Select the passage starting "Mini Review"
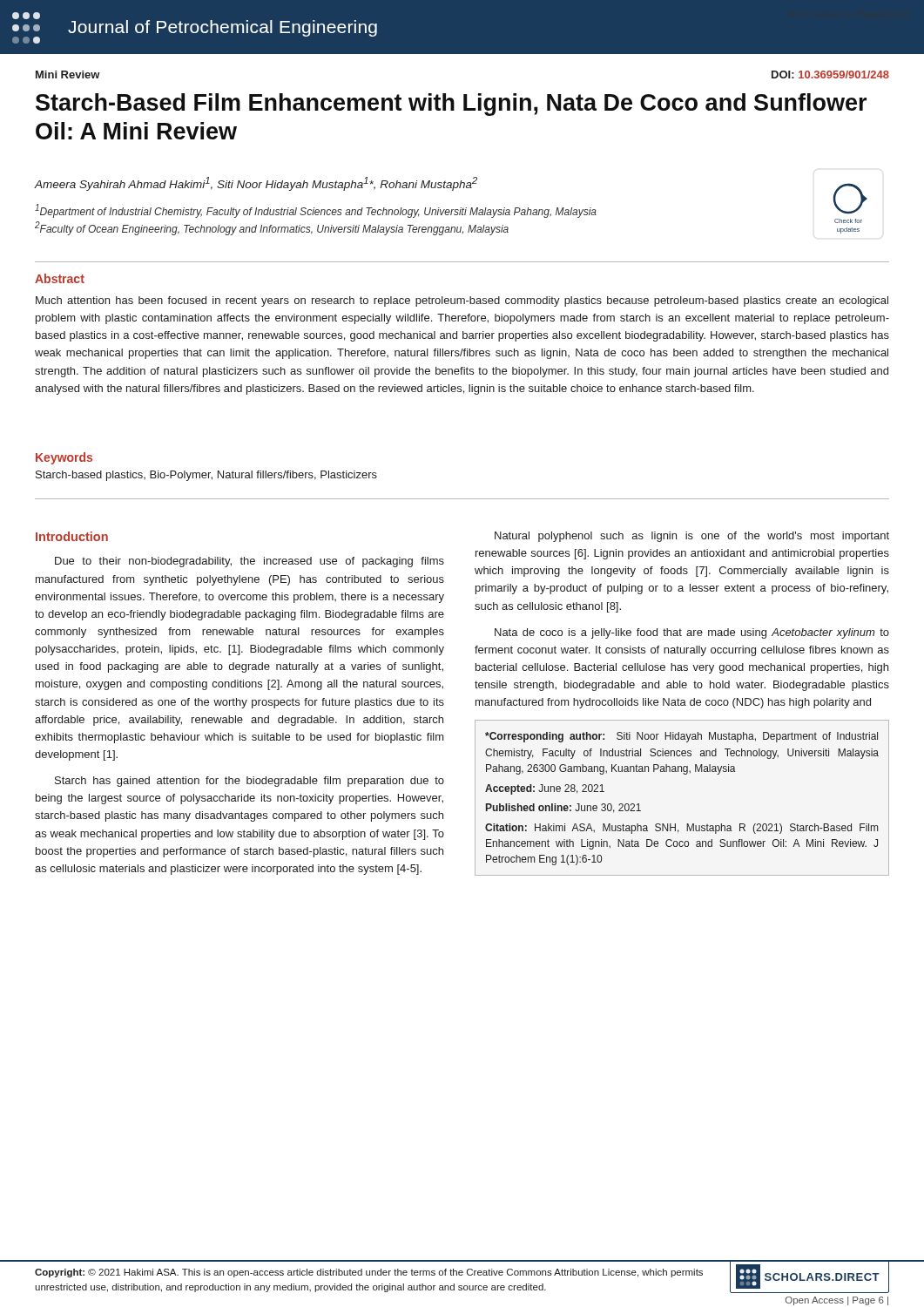The height and width of the screenshot is (1307, 924). (67, 74)
